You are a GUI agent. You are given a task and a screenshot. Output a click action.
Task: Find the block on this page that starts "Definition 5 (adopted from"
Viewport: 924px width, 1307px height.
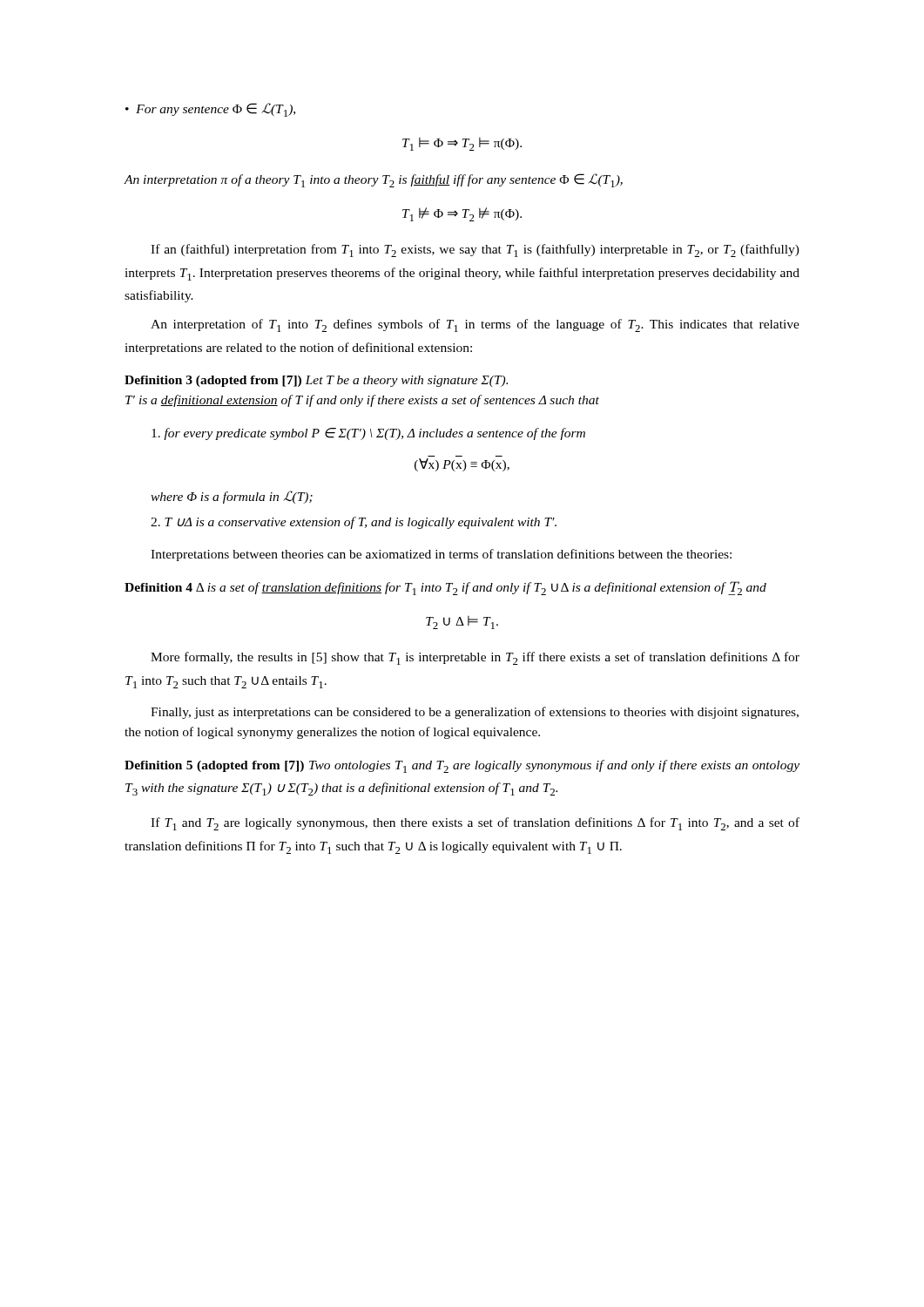point(462,777)
